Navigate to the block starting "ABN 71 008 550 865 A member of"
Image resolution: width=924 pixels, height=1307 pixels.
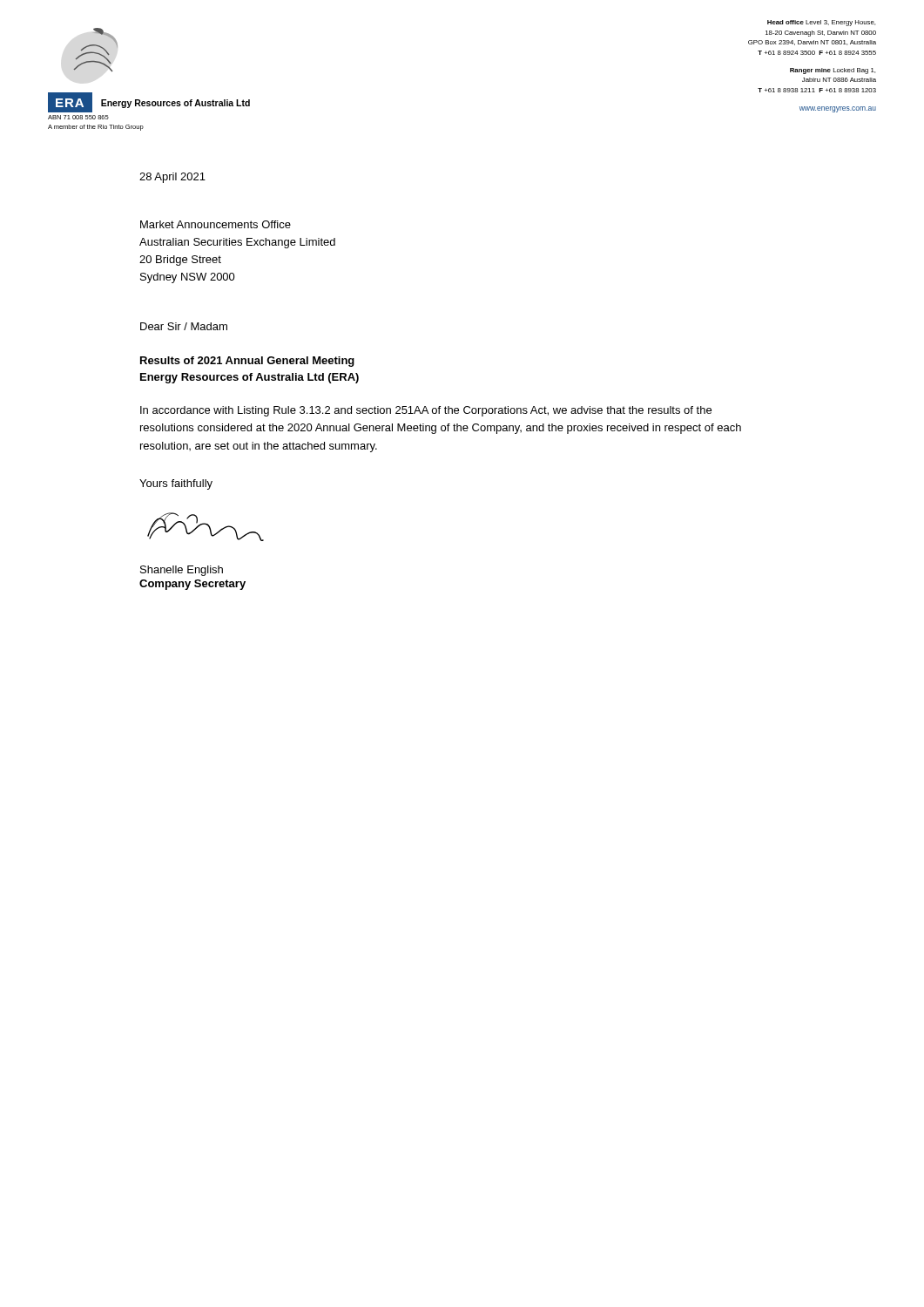(96, 122)
